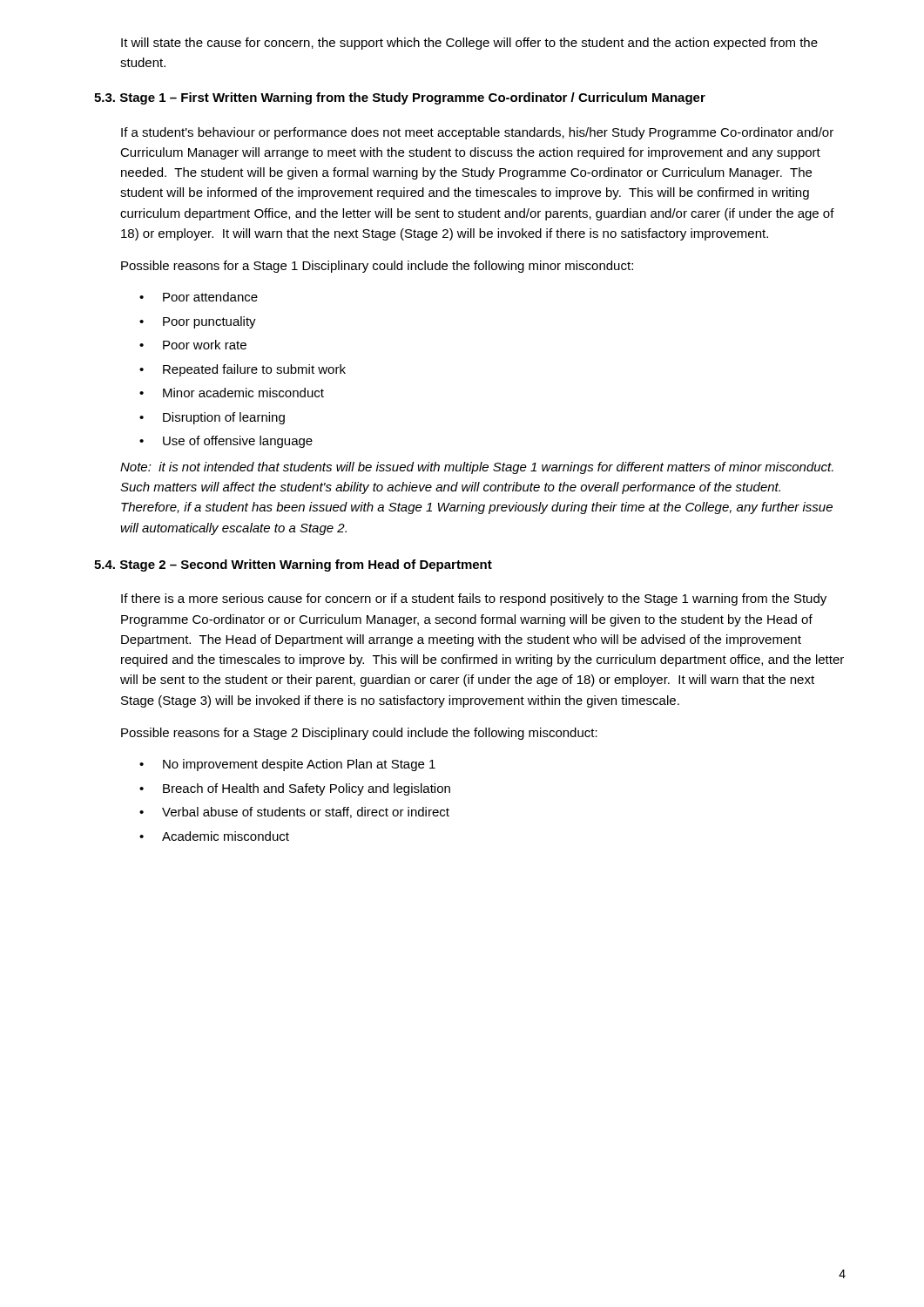Select the list item that says "•Use of offensive language"
Viewport: 924px width, 1307px height.
(226, 441)
